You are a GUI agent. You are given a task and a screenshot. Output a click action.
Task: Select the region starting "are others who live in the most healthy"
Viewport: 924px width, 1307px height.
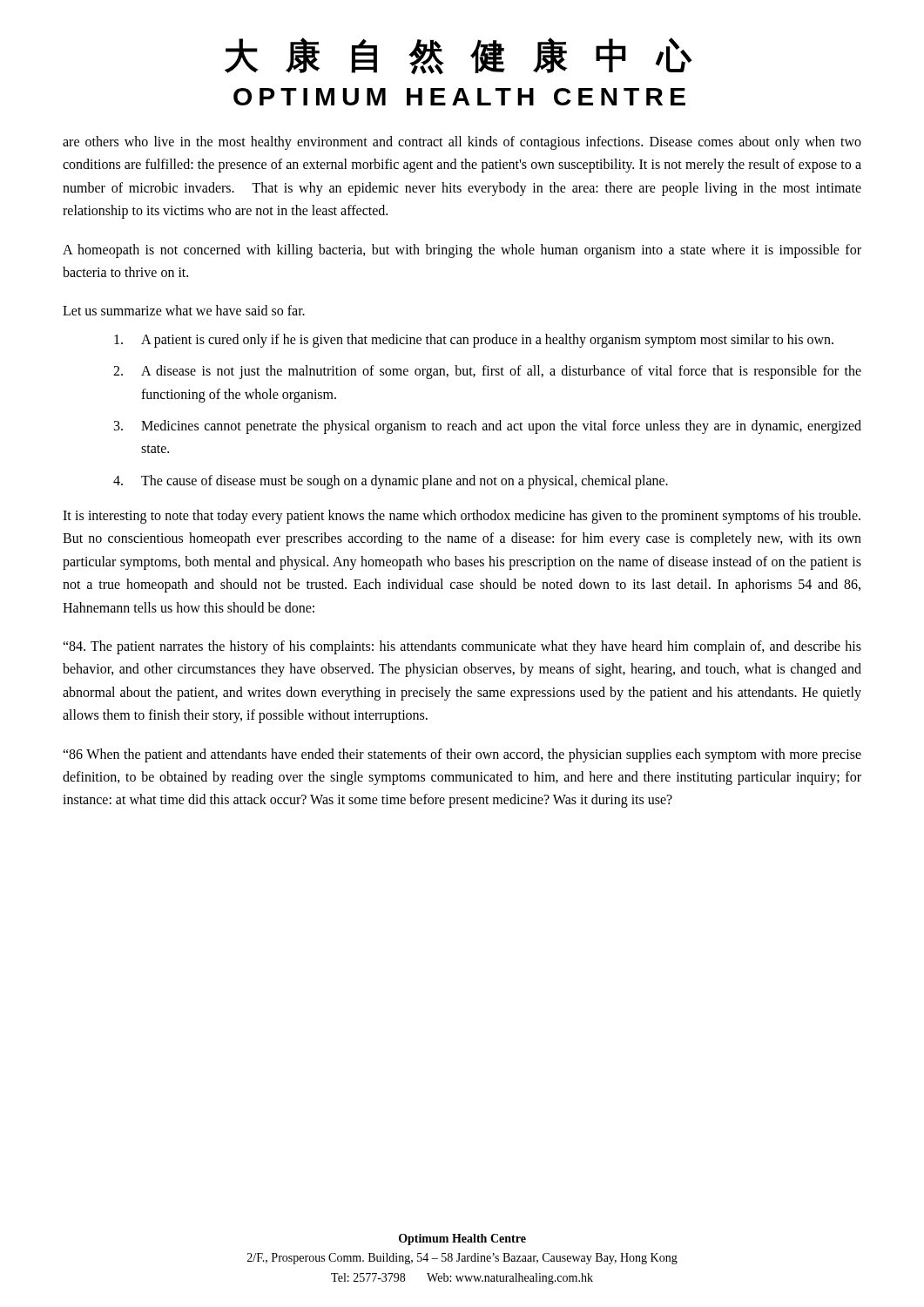coord(462,176)
